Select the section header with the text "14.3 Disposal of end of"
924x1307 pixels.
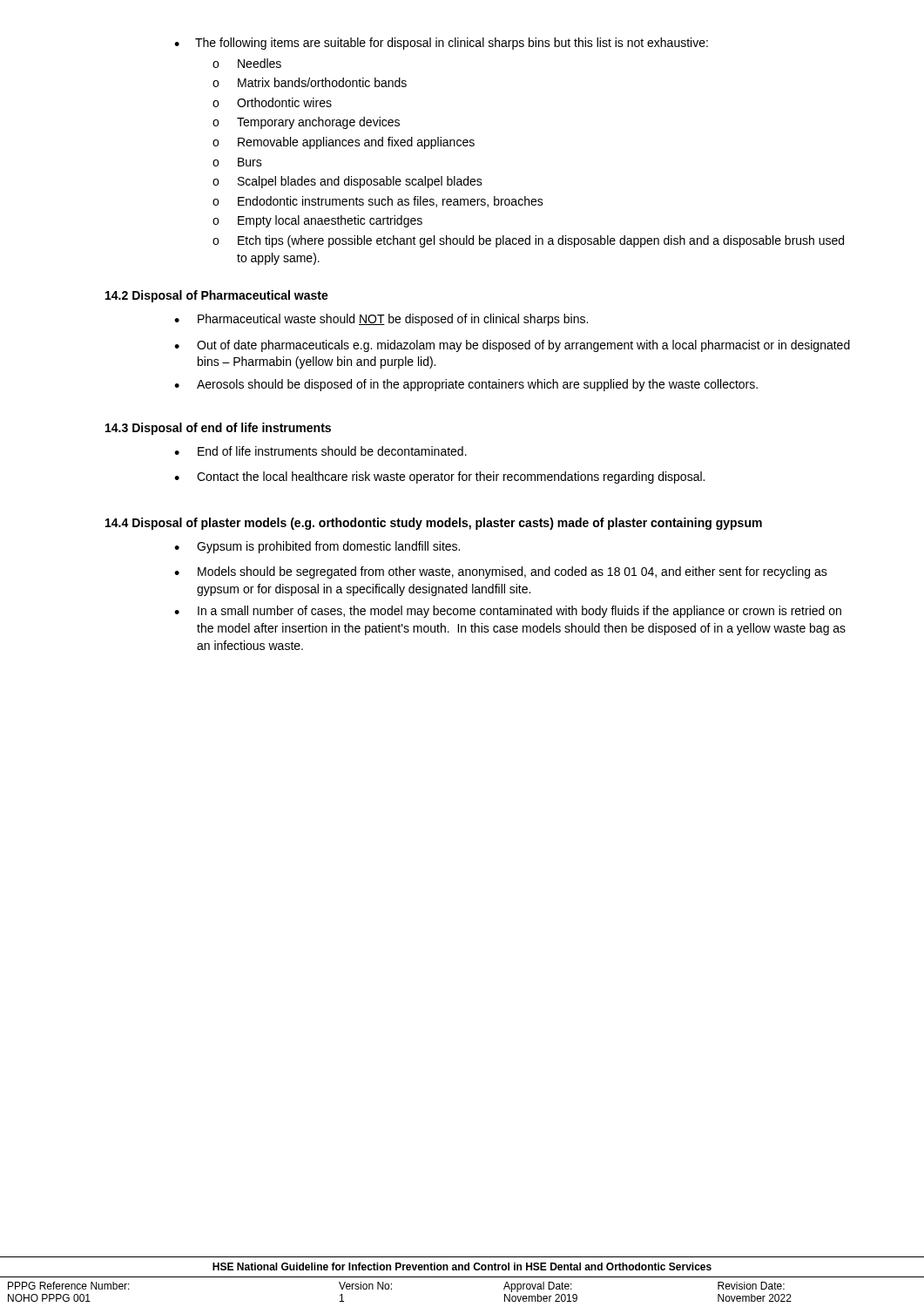coord(218,428)
